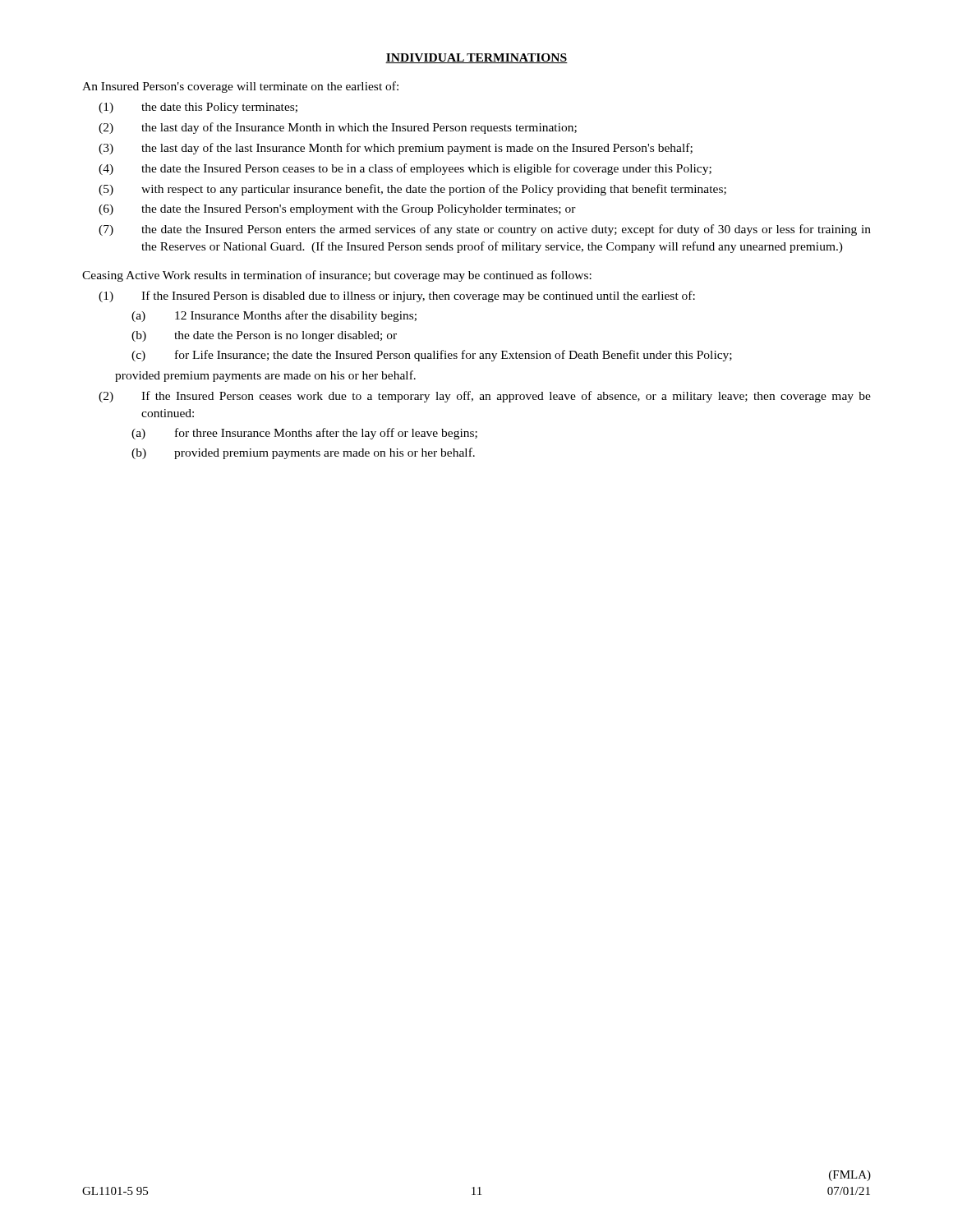Click on the text starting "(1) the date this Policy"

pyautogui.click(x=198, y=108)
